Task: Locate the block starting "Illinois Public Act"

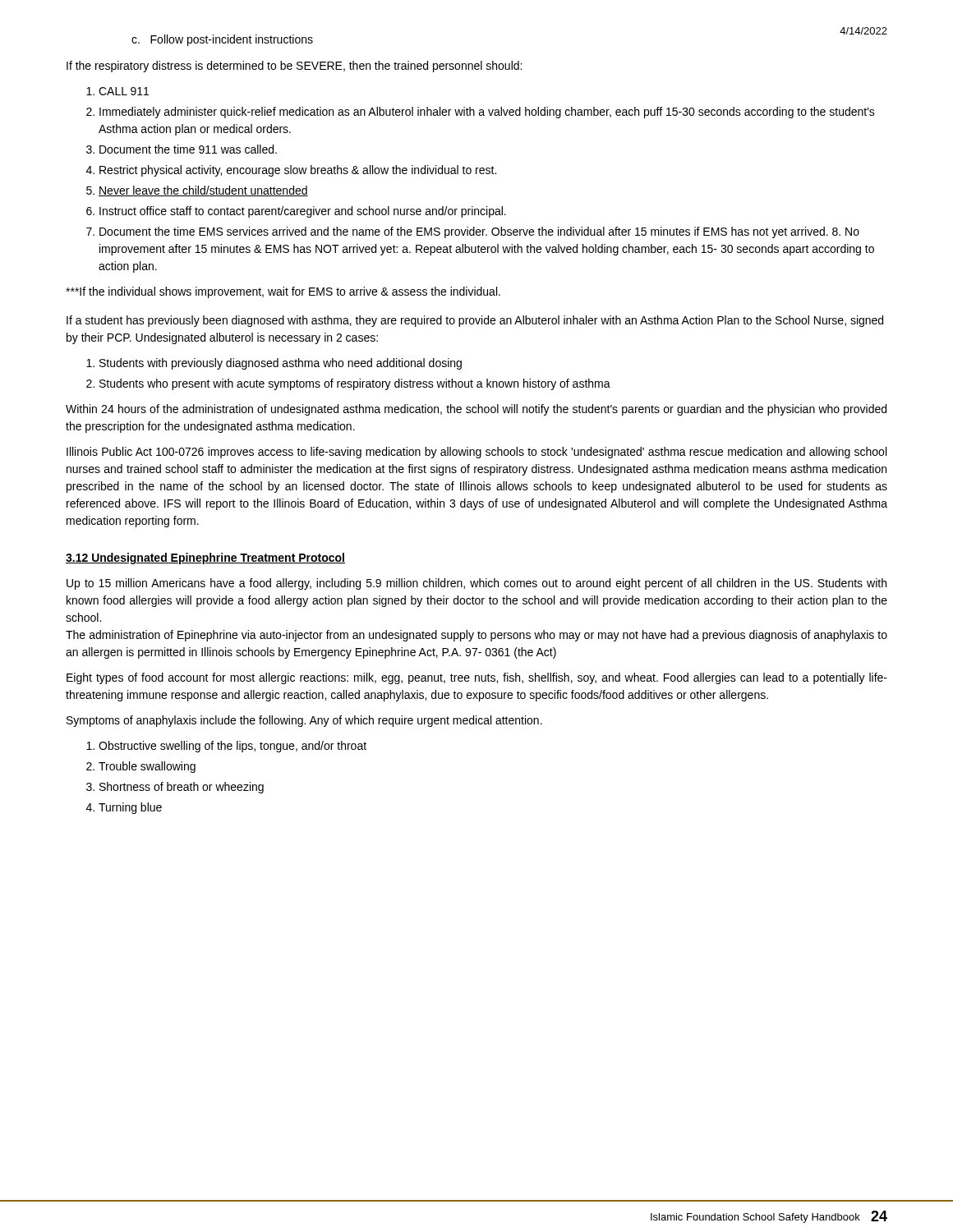Action: tap(476, 486)
